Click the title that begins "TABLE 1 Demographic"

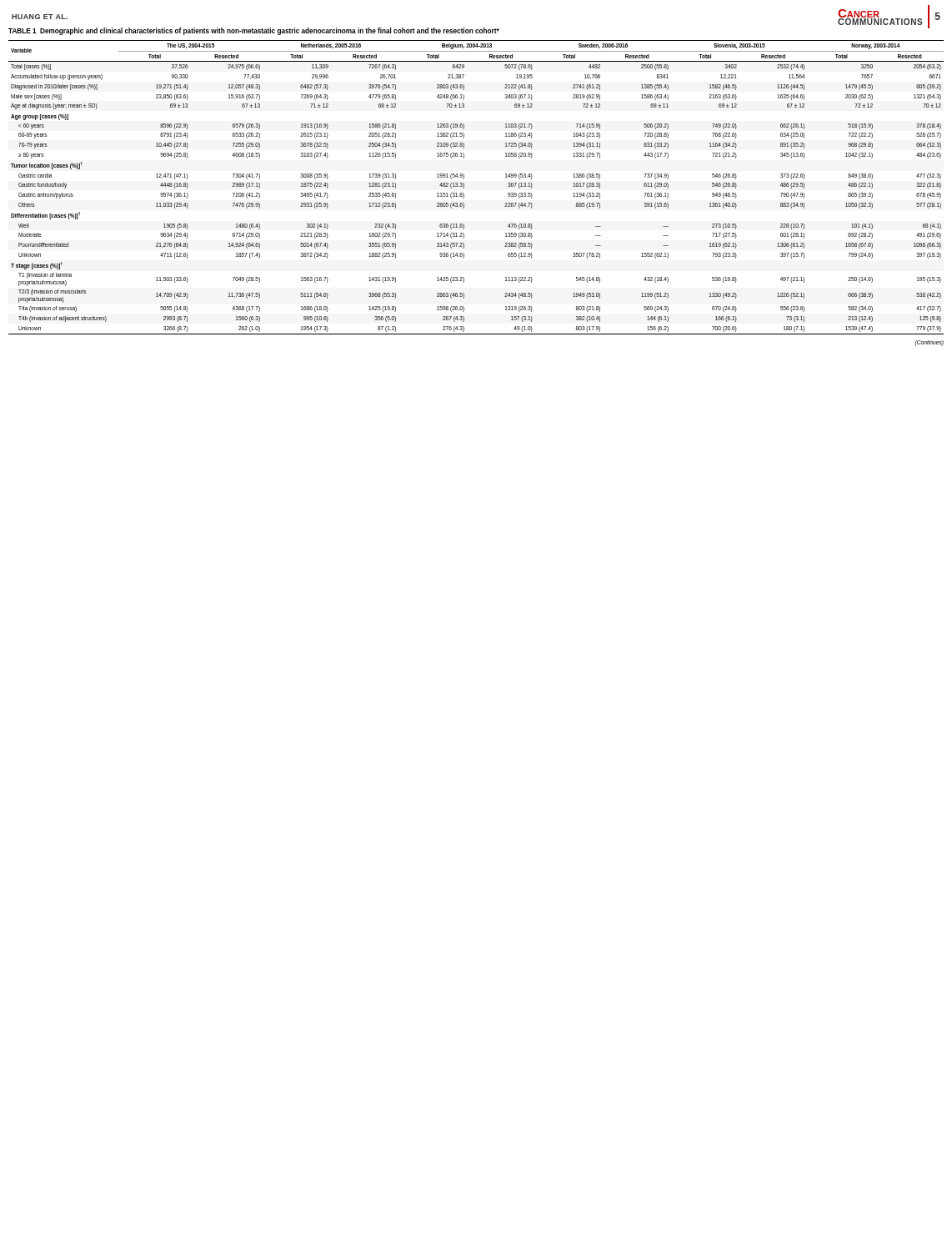click(x=254, y=31)
